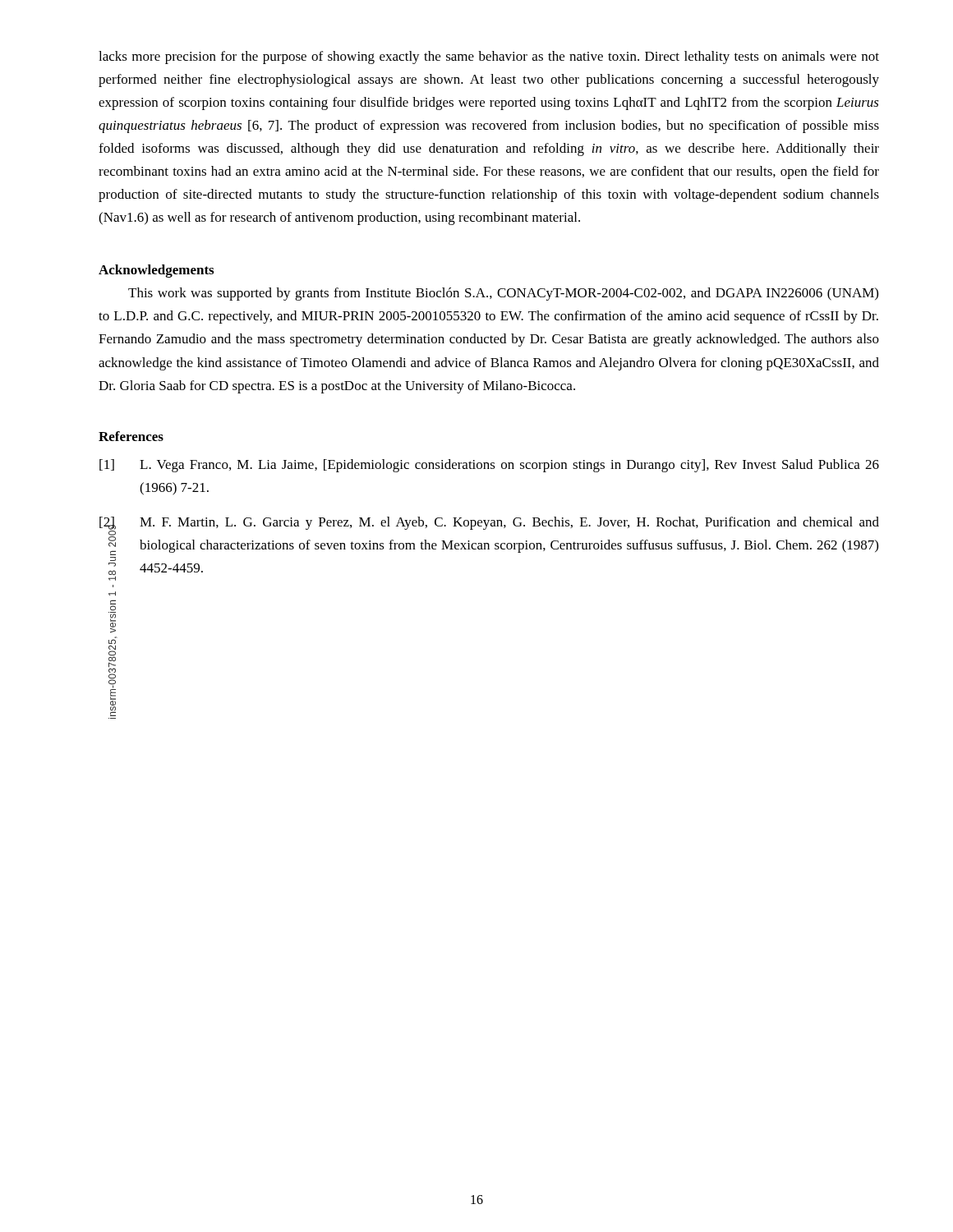
Task: Select the region starting "lacks more precision for the"
Action: point(489,137)
